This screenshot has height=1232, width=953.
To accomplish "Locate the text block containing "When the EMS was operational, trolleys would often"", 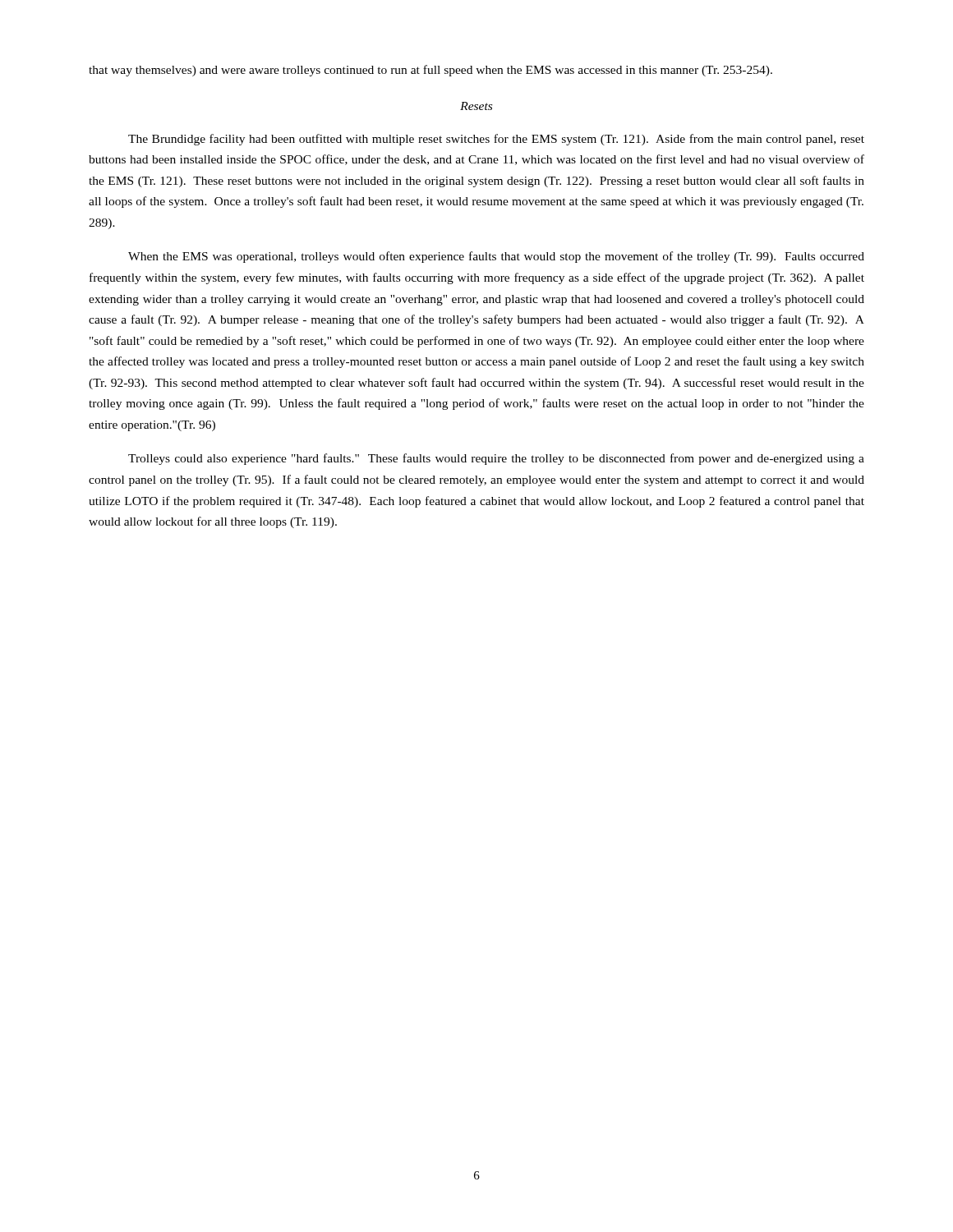I will click(476, 340).
